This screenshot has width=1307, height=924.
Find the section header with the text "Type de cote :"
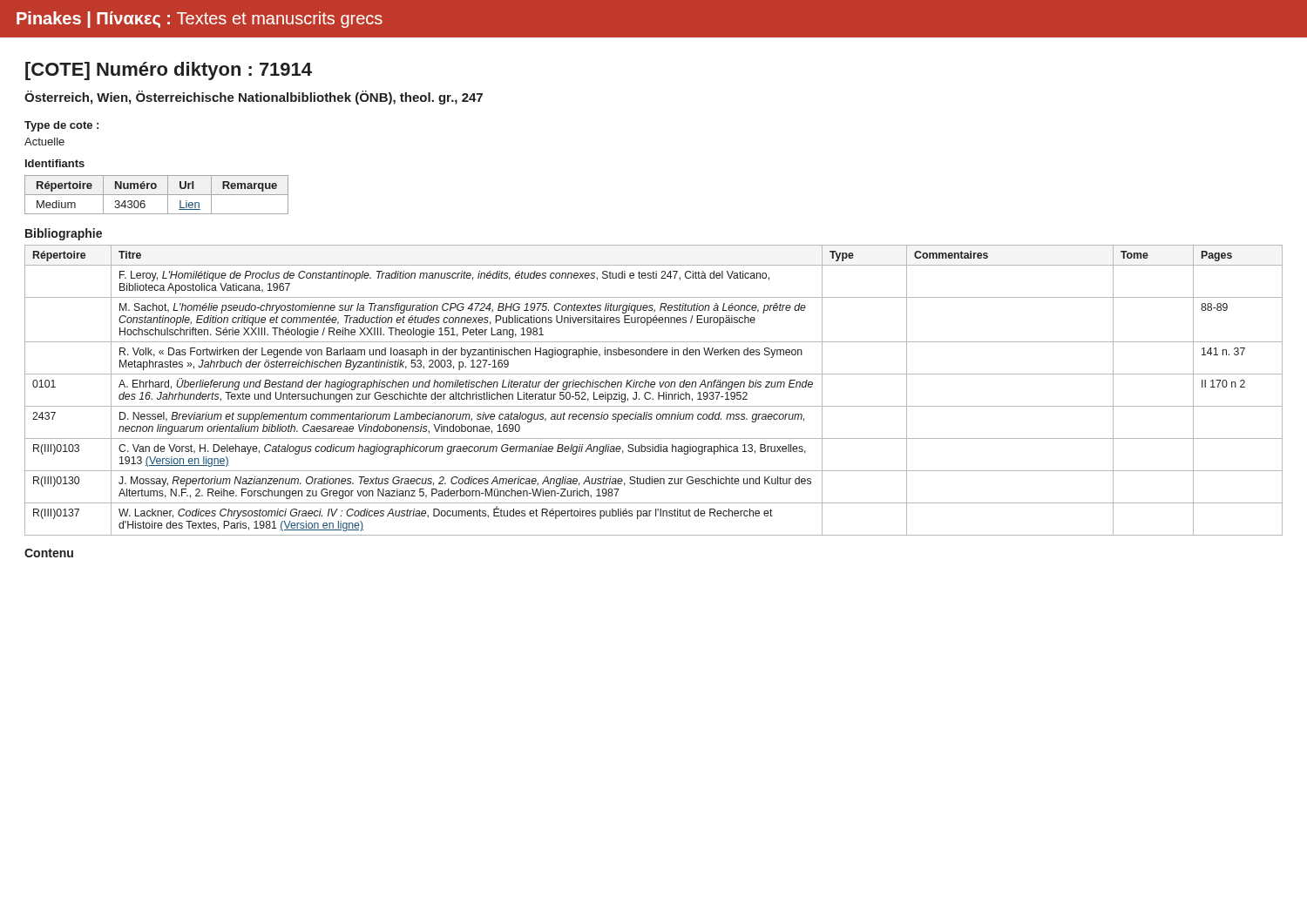(x=62, y=125)
